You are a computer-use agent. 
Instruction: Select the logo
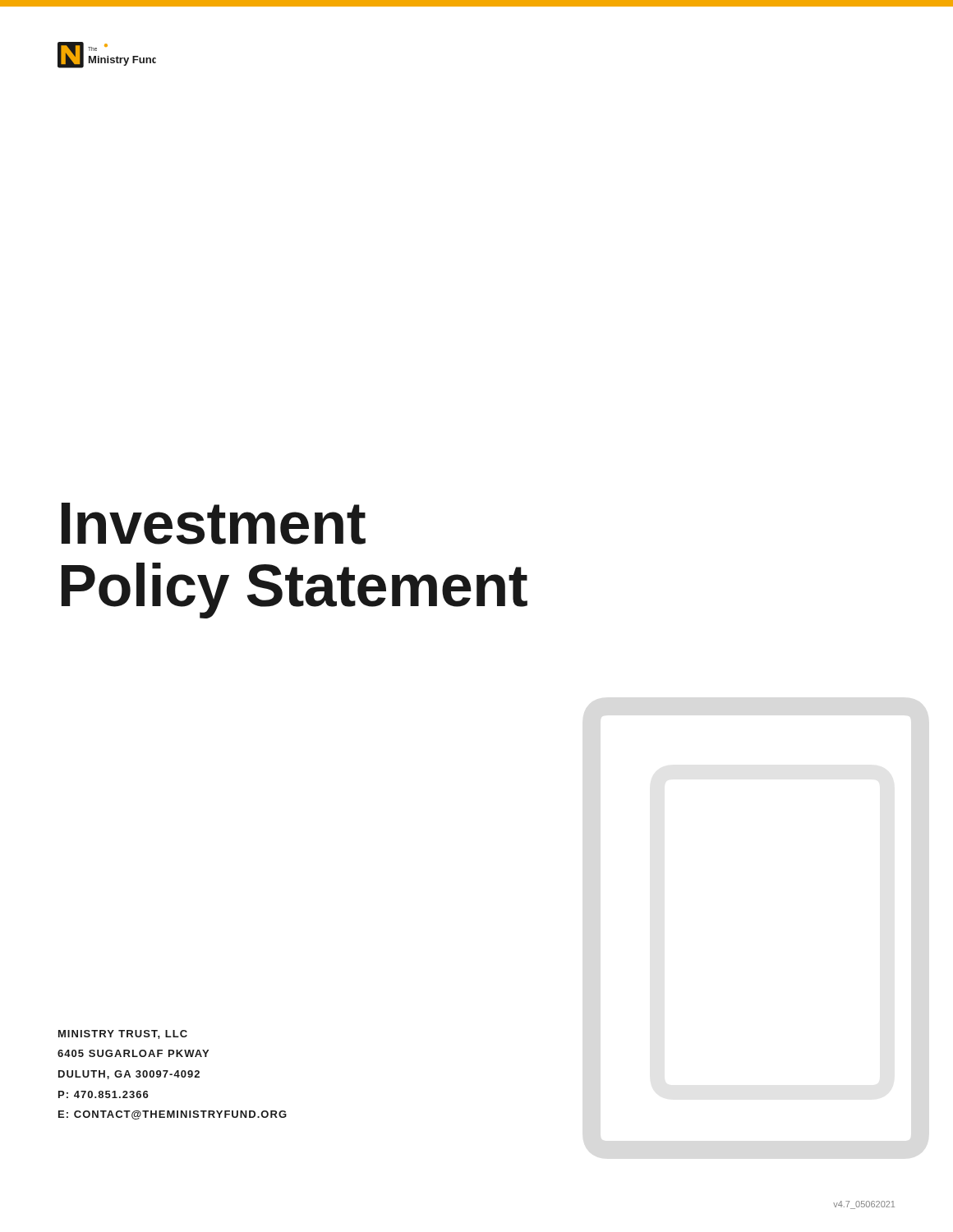[107, 58]
